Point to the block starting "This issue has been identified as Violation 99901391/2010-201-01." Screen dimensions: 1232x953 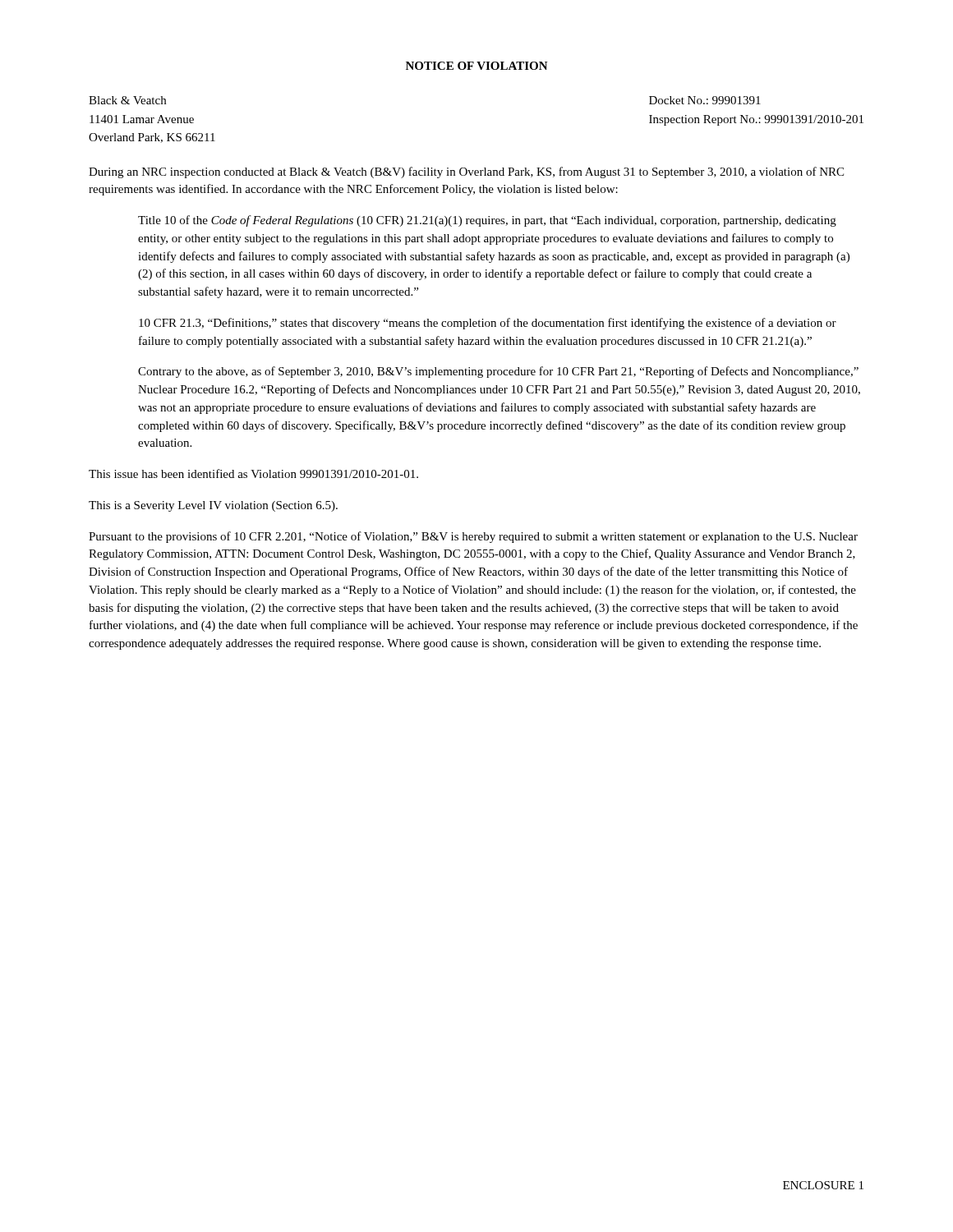[x=254, y=474]
